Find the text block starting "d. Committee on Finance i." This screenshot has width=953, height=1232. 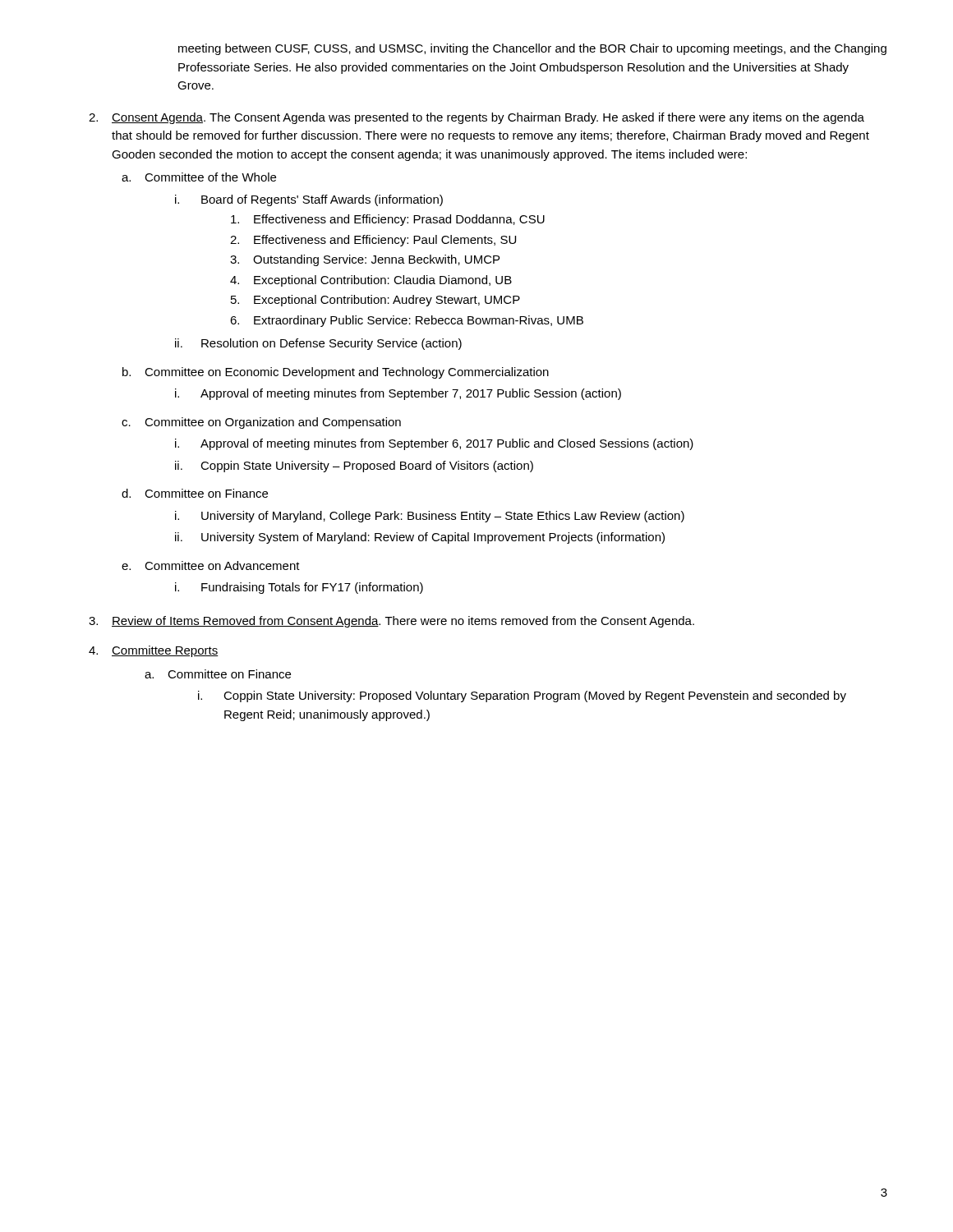[504, 517]
